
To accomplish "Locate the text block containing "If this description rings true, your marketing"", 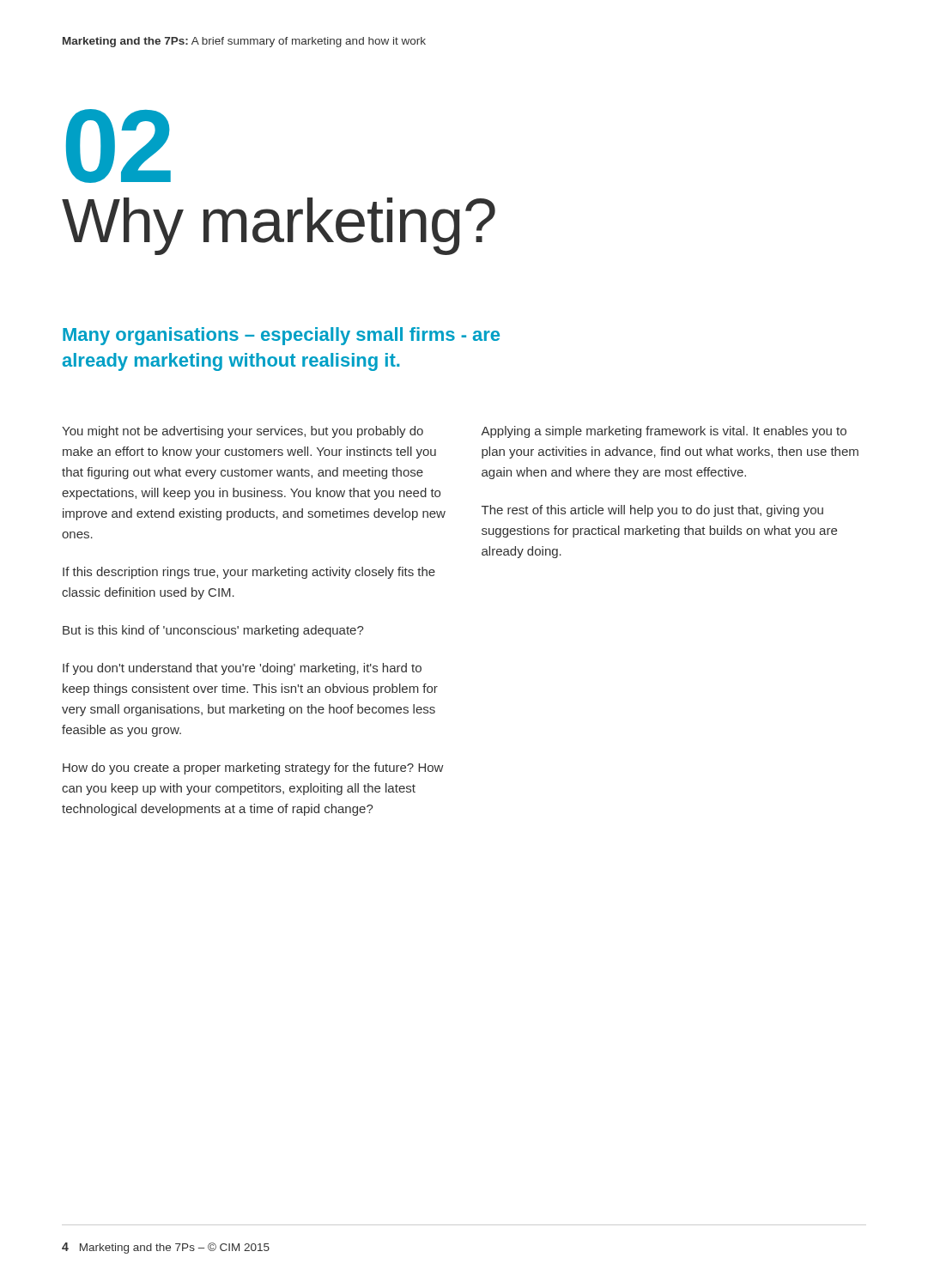I will (x=254, y=582).
